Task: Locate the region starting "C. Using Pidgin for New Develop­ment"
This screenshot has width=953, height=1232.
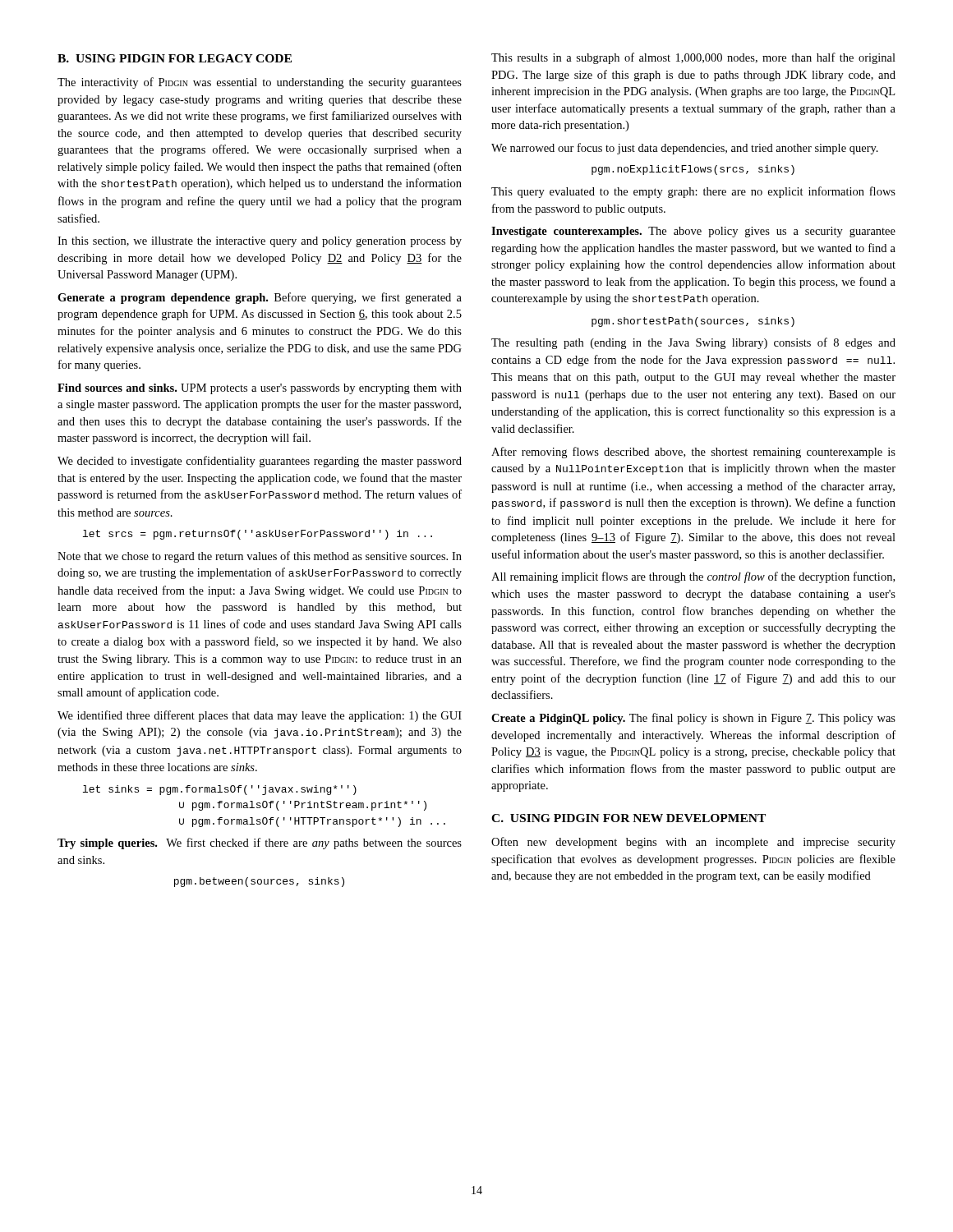Action: [x=693, y=818]
